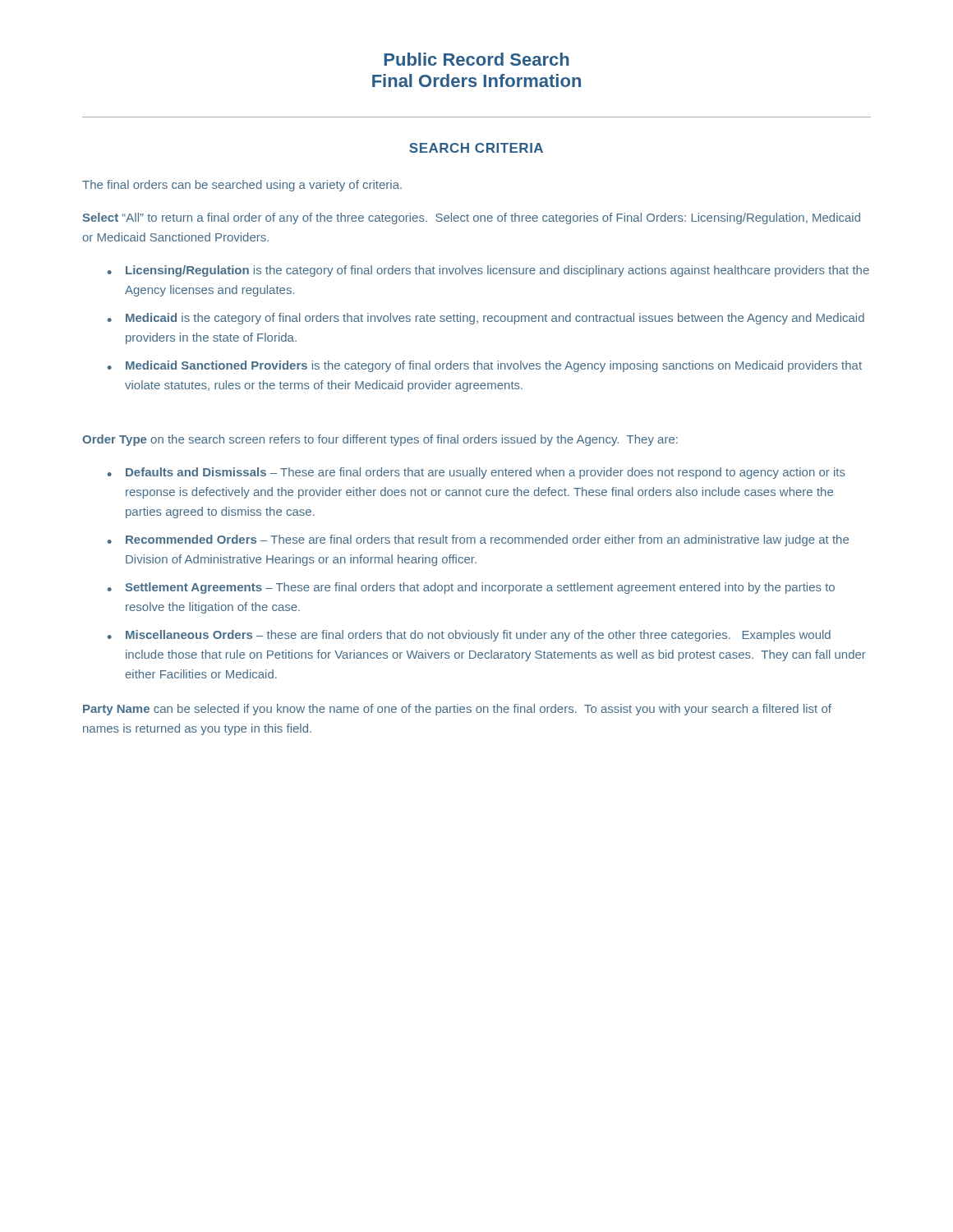Find the list item that says "• Defaults and Dismissals"
953x1232 pixels.
489,492
